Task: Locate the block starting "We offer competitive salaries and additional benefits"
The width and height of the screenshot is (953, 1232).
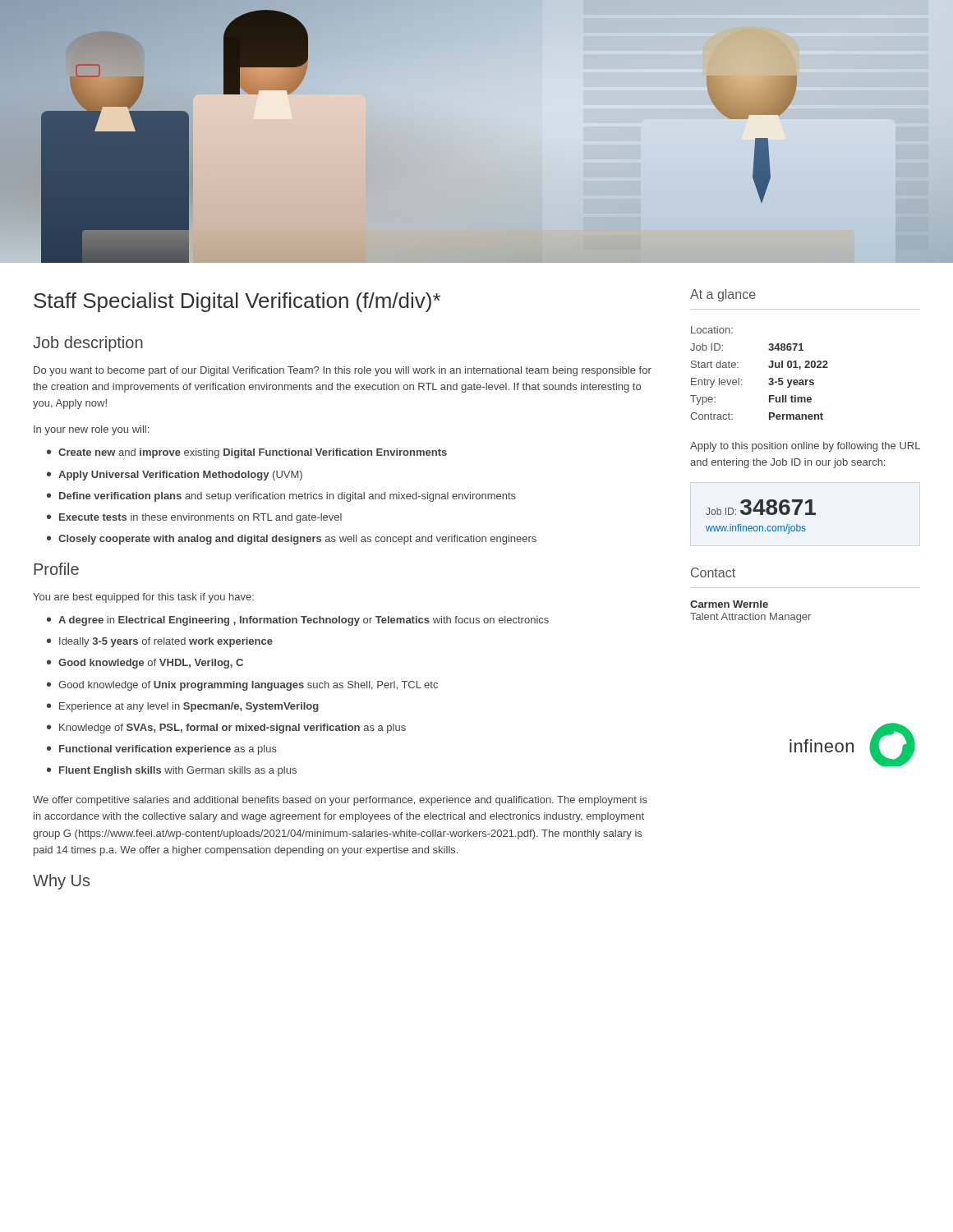Action: pyautogui.click(x=340, y=825)
